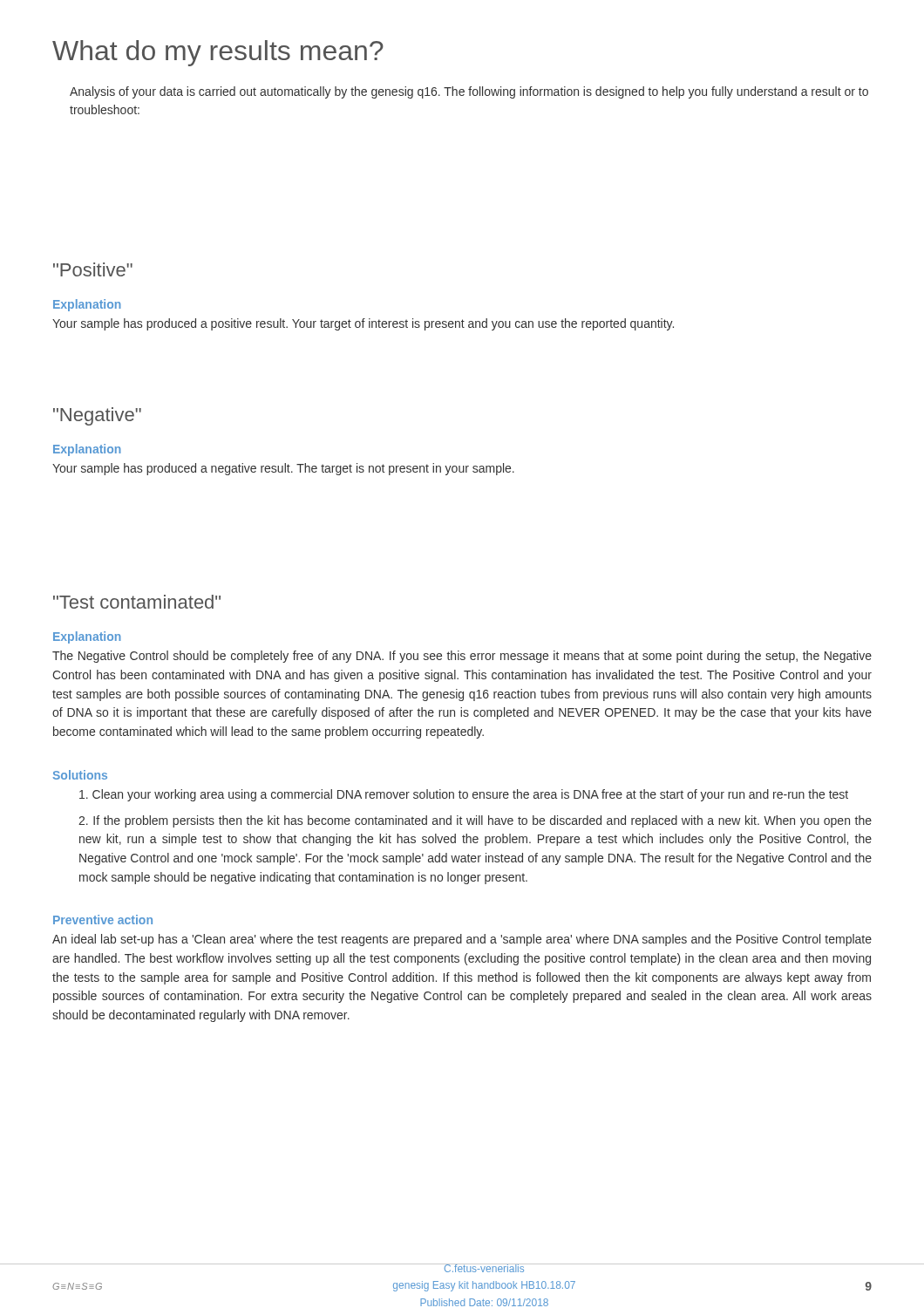Locate the text "Preventive action"
This screenshot has height=1308, width=924.
tap(103, 920)
